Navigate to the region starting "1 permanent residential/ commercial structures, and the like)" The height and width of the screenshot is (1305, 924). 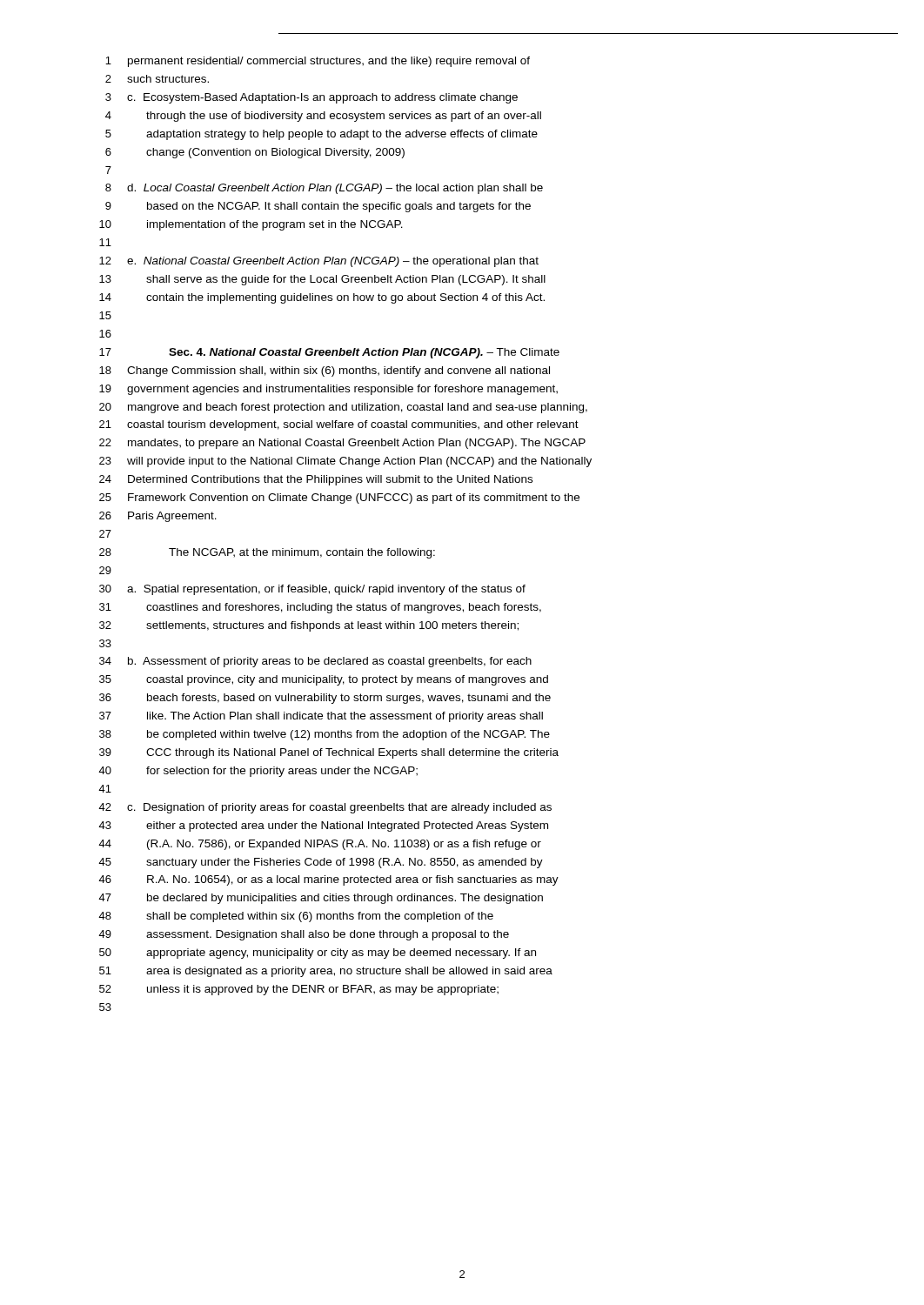pos(475,70)
